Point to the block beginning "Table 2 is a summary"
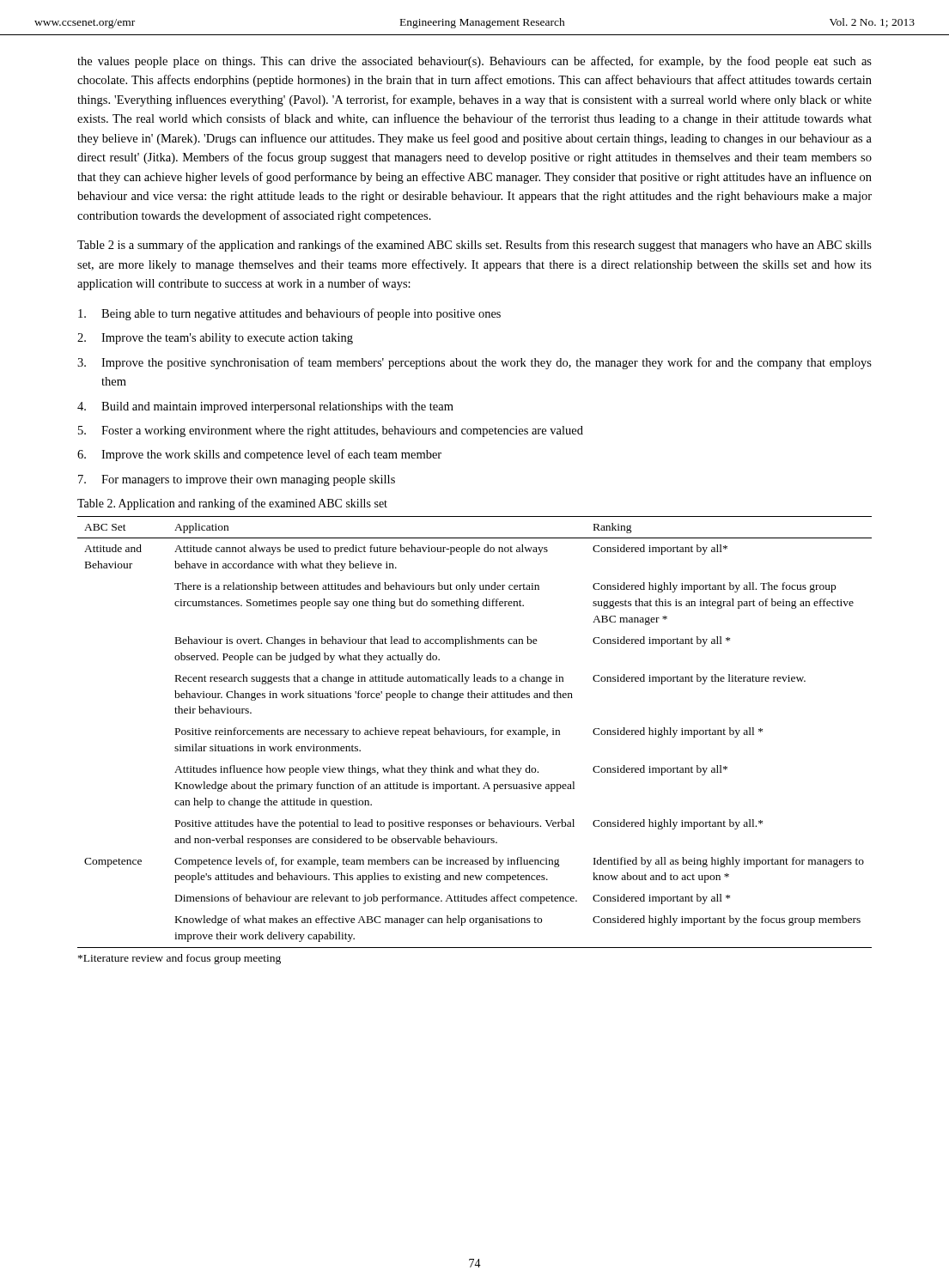The width and height of the screenshot is (949, 1288). click(x=474, y=264)
